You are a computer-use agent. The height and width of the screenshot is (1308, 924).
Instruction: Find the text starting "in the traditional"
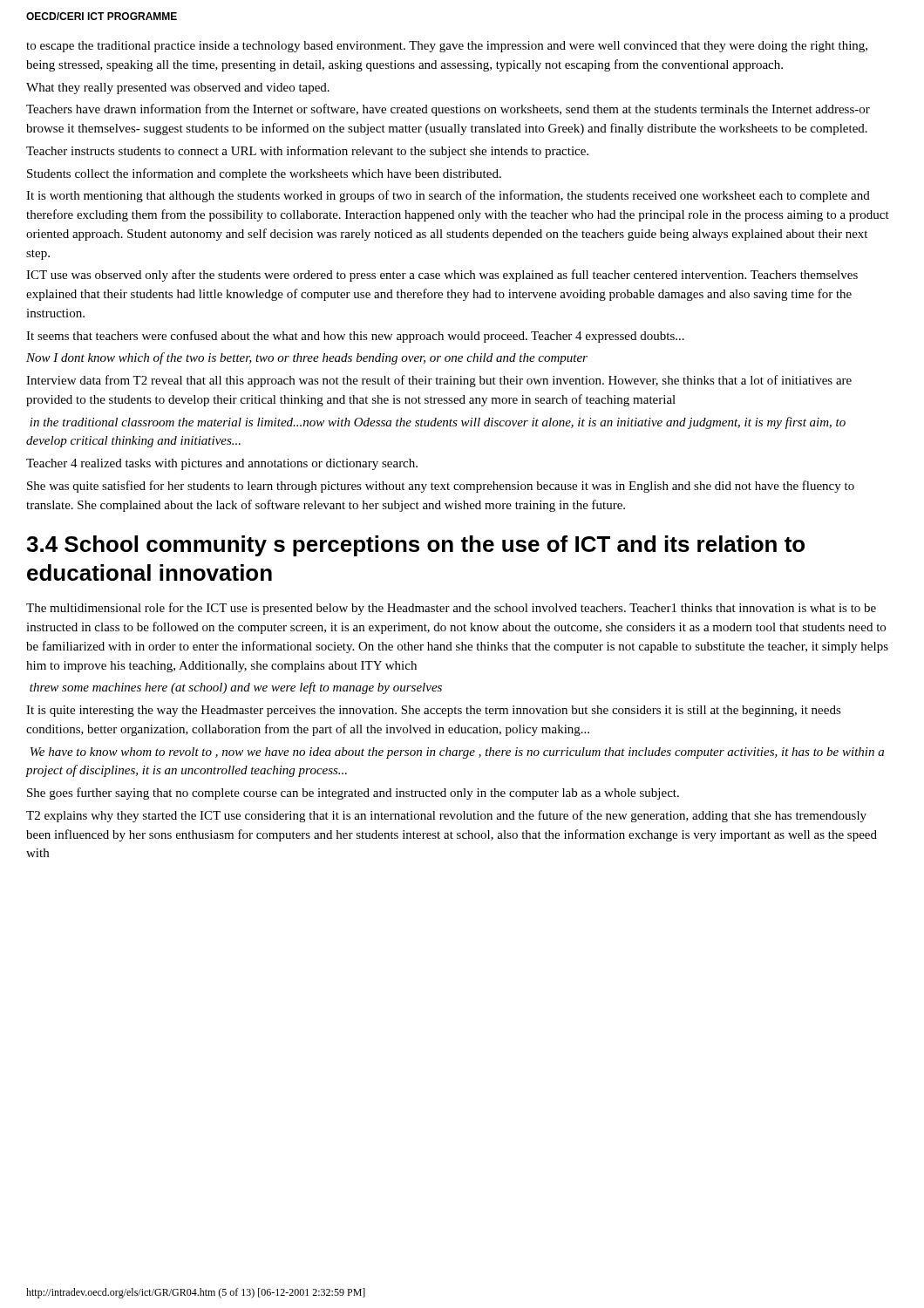(x=458, y=432)
